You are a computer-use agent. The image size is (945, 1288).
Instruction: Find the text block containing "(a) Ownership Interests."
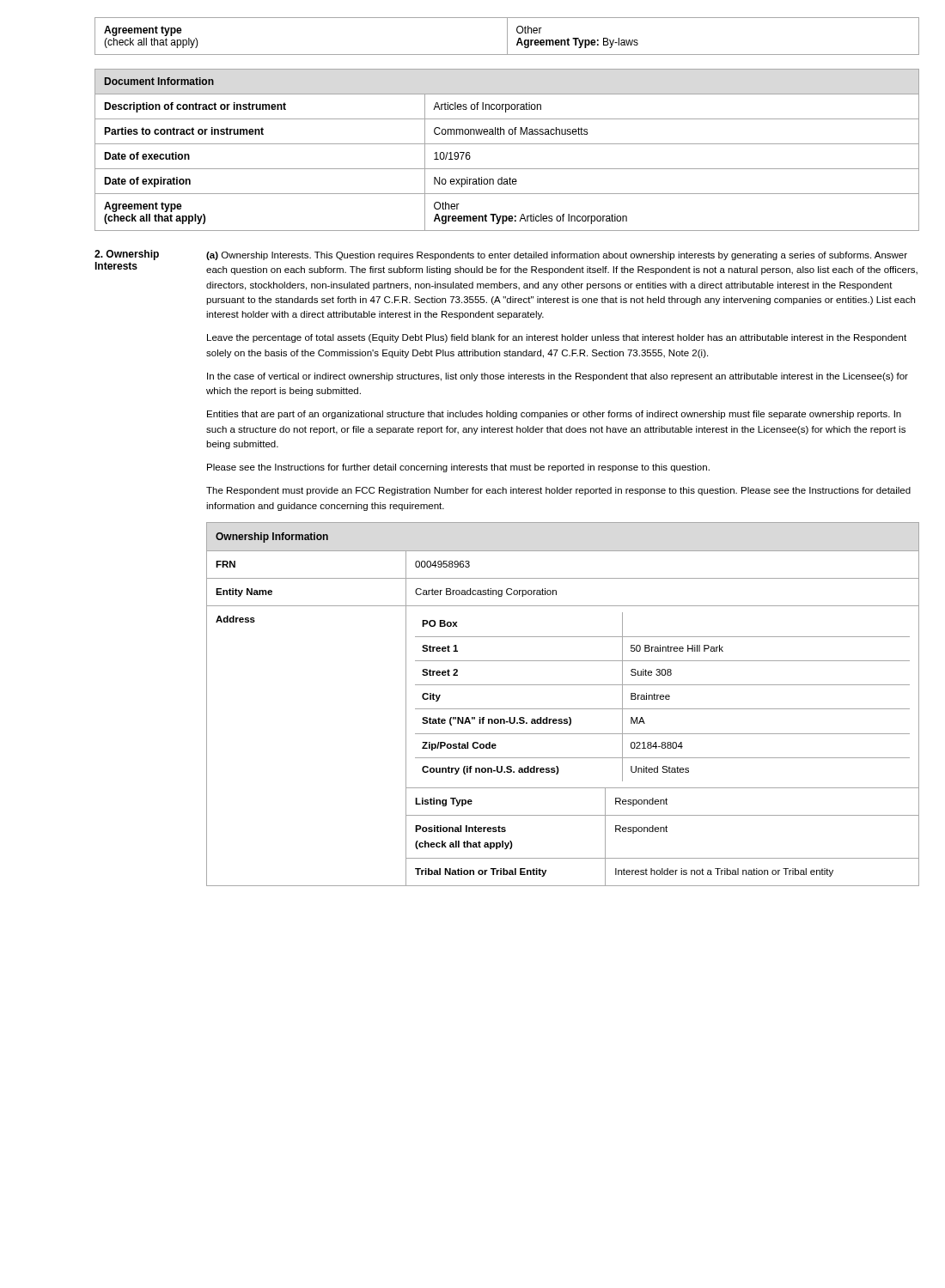coord(563,285)
